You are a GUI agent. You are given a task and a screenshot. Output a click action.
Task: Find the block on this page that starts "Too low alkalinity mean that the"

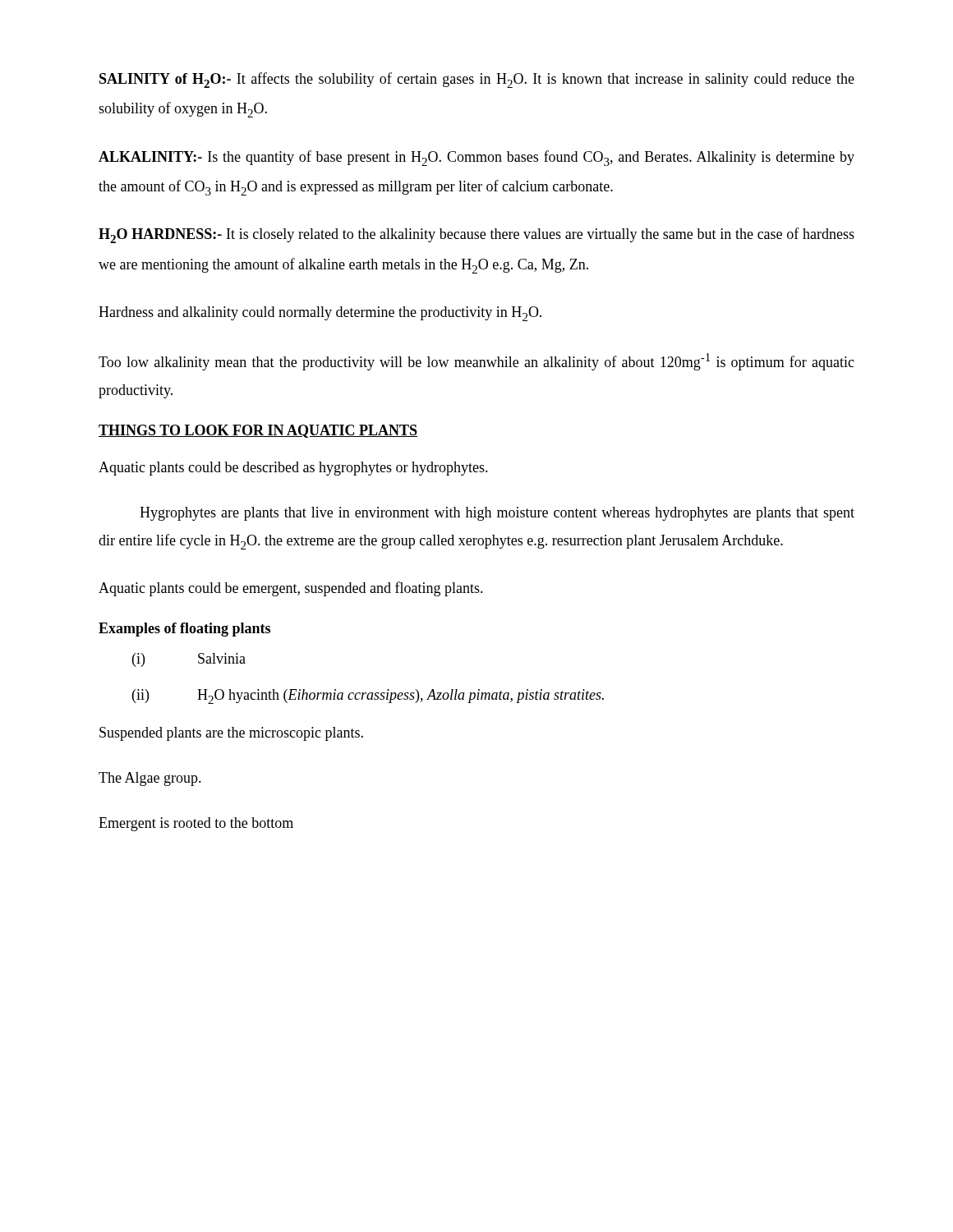[476, 375]
